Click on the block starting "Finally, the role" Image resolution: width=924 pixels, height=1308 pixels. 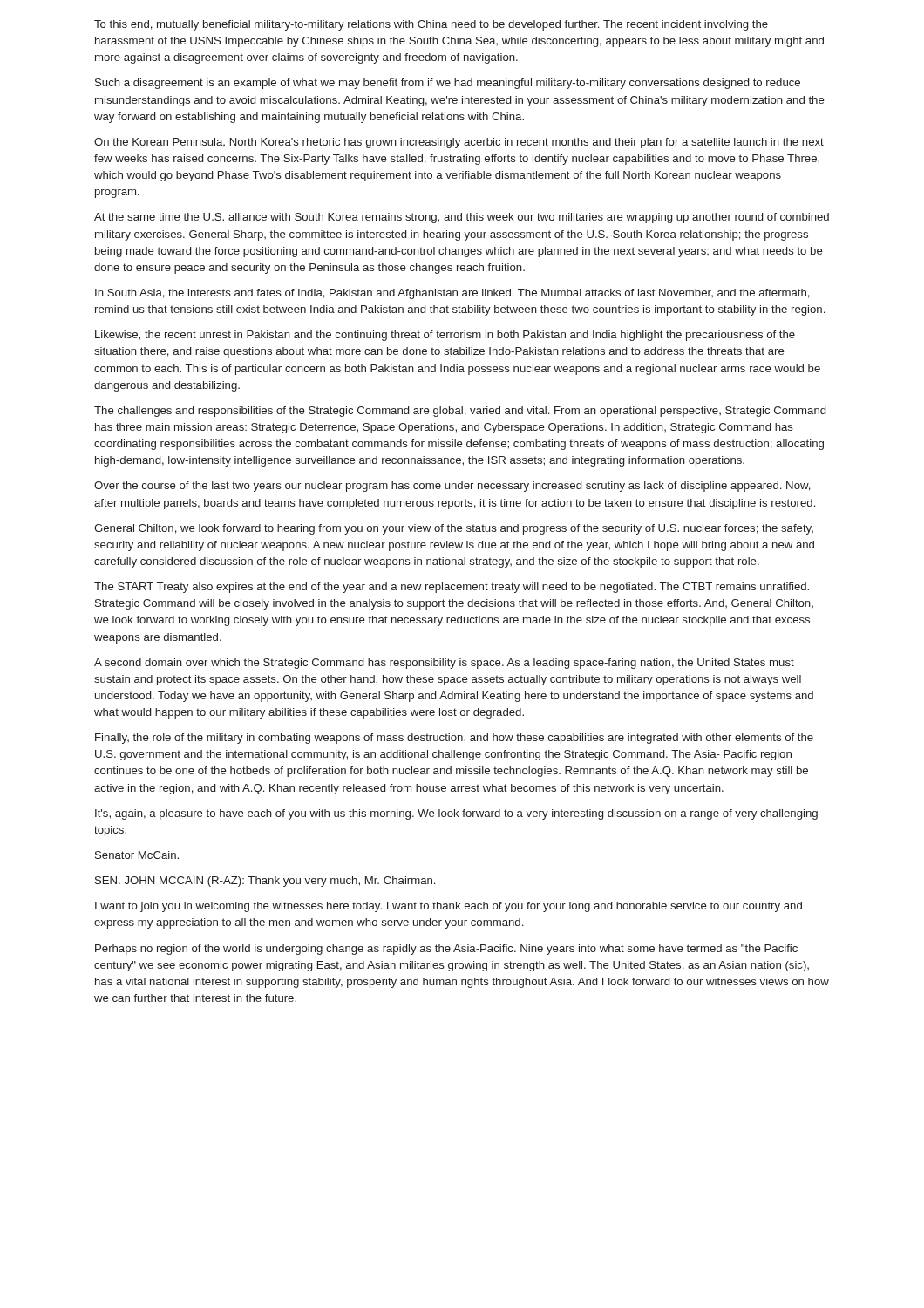pyautogui.click(x=462, y=763)
